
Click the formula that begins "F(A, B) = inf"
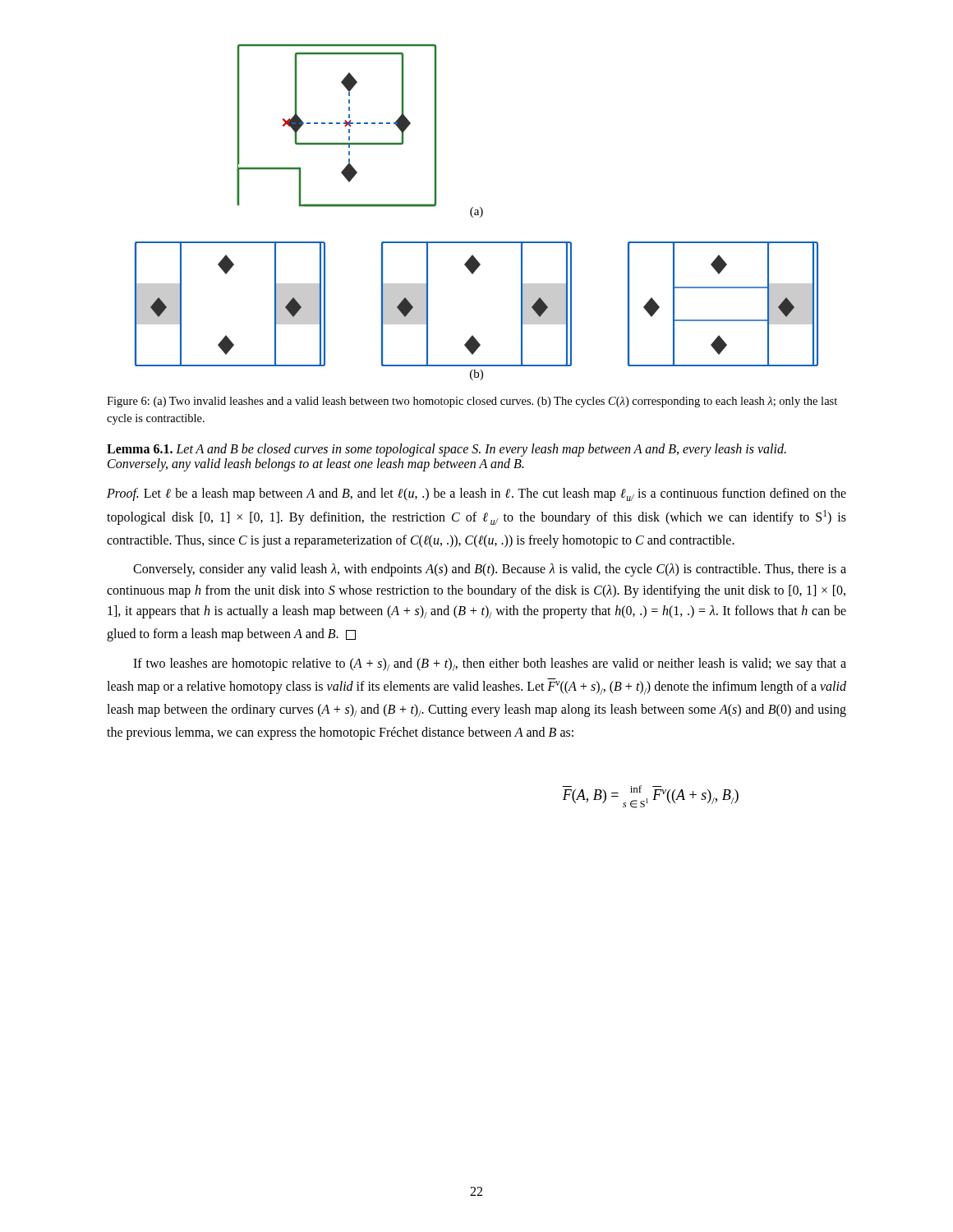pos(650,797)
